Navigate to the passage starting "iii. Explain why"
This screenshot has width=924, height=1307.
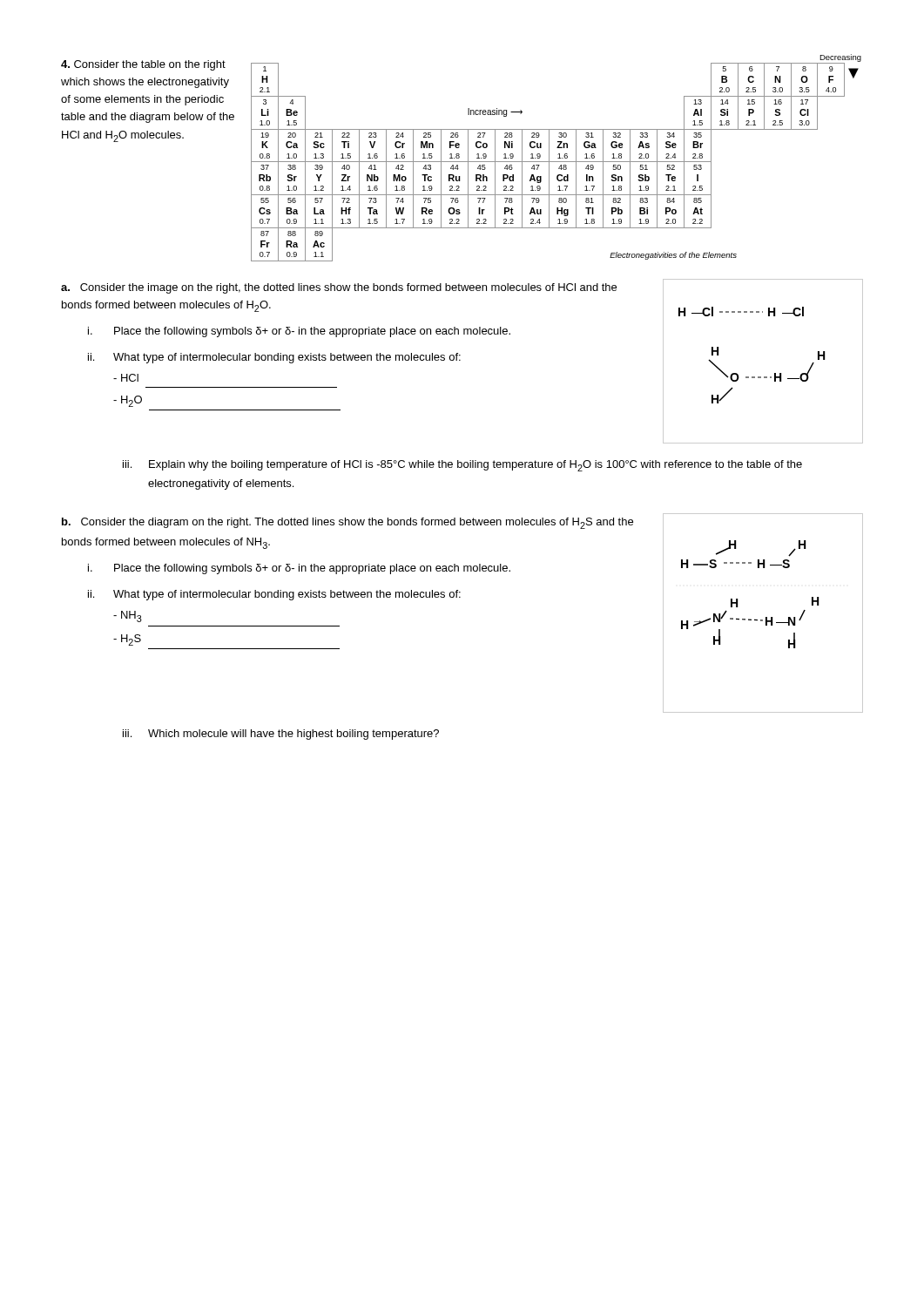[x=479, y=474]
